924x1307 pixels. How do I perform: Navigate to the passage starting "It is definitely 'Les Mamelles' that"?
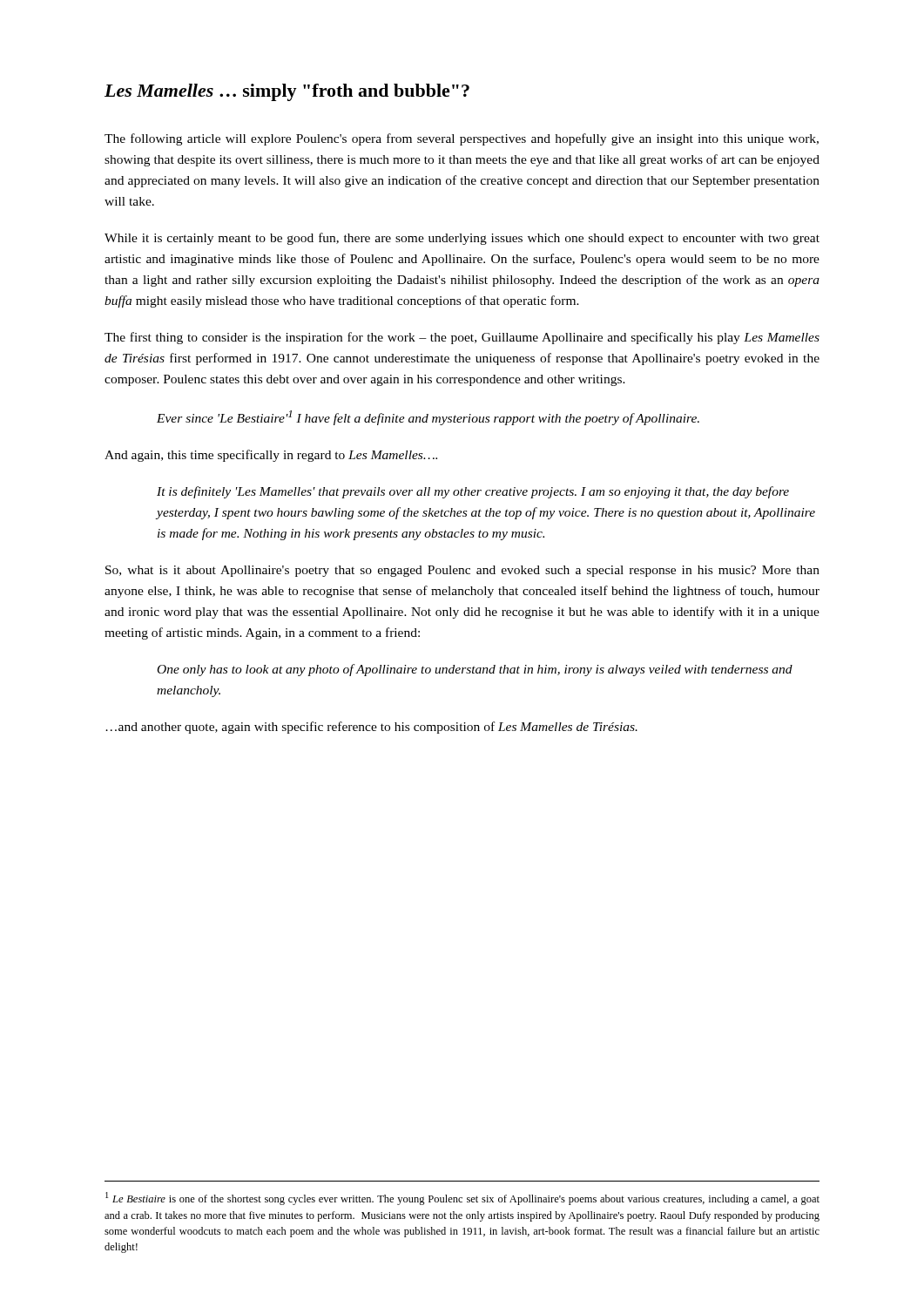[x=486, y=512]
